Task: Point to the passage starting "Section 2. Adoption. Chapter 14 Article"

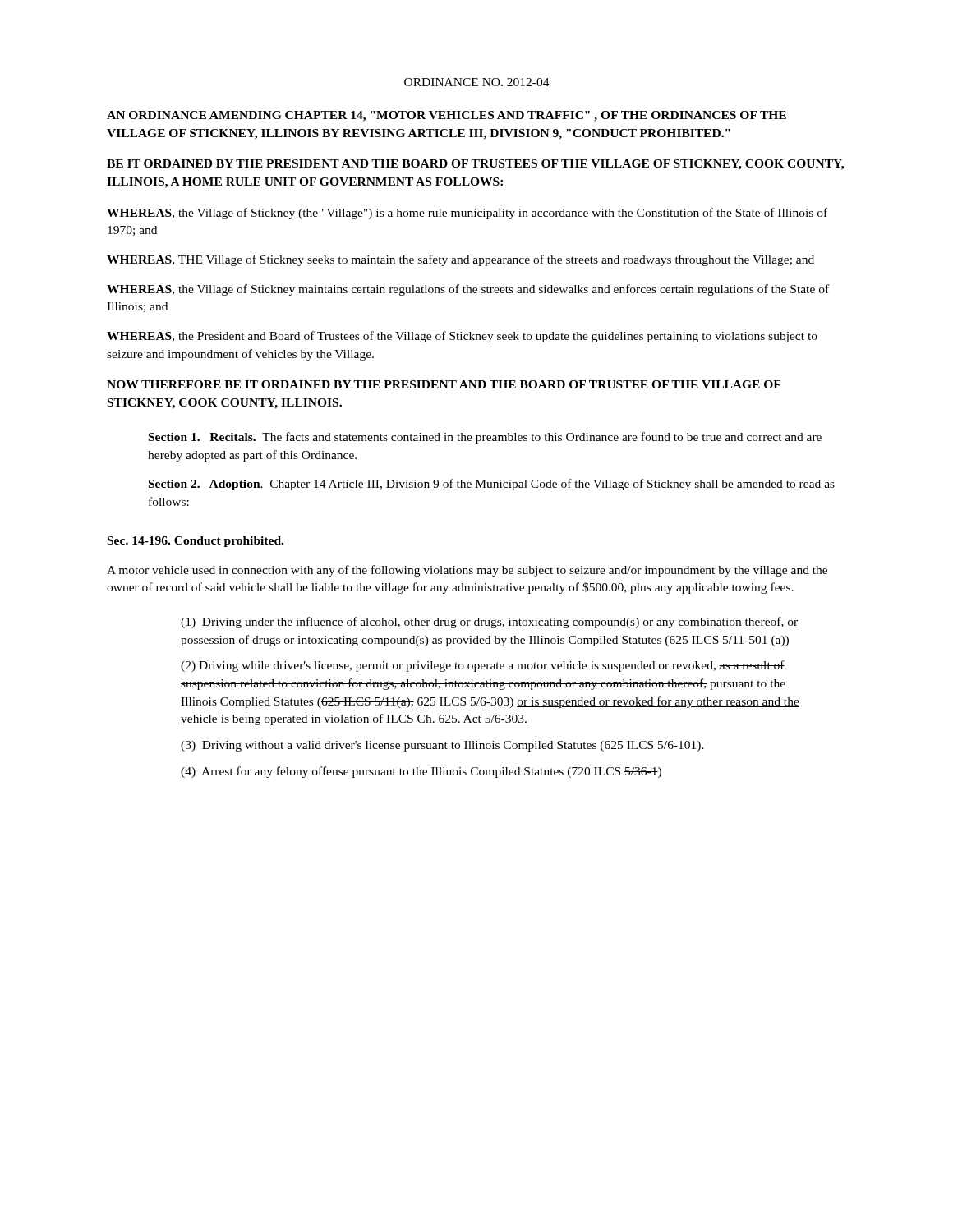Action: pyautogui.click(x=491, y=492)
